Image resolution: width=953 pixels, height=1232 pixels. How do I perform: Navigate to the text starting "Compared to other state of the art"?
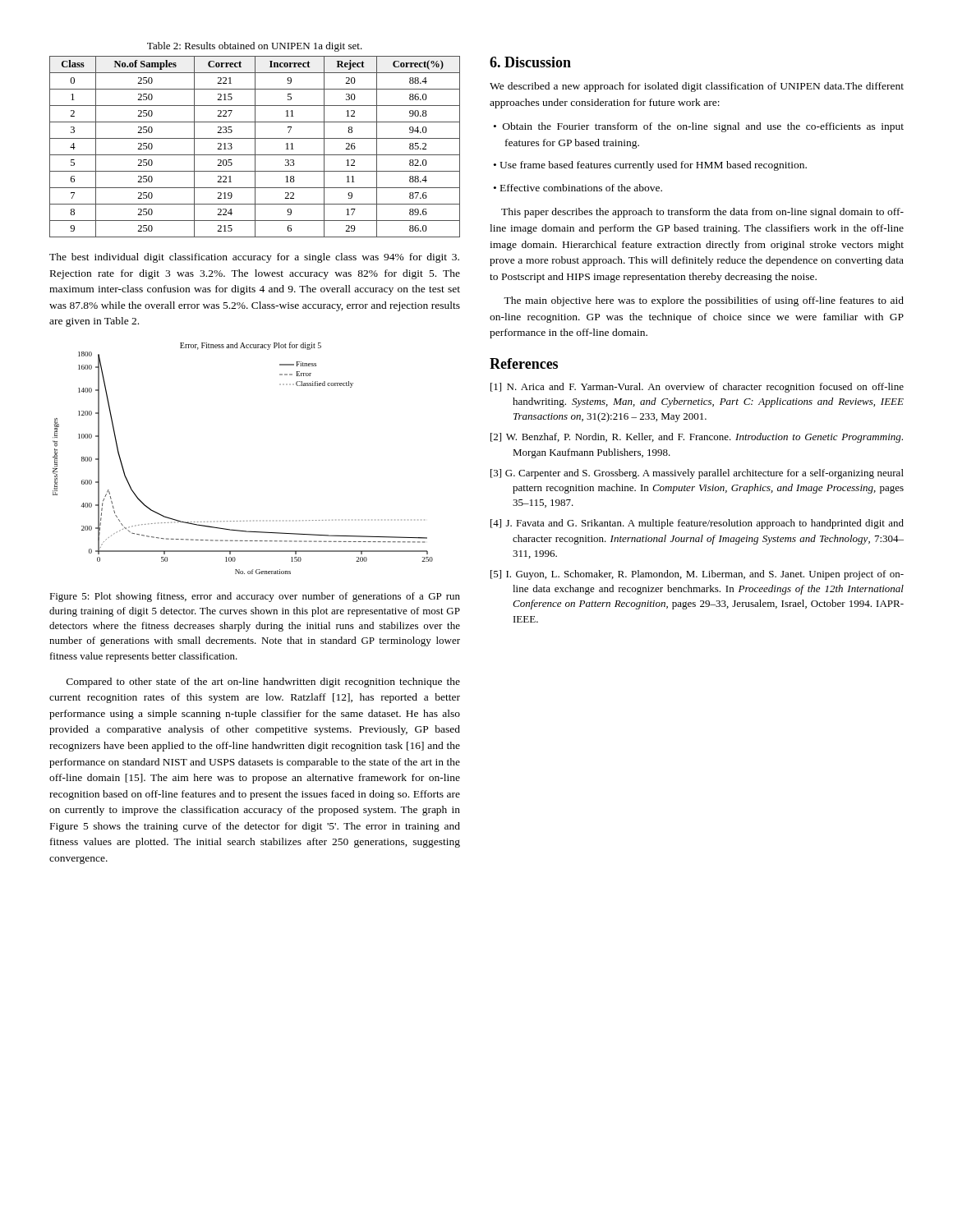[x=255, y=769]
